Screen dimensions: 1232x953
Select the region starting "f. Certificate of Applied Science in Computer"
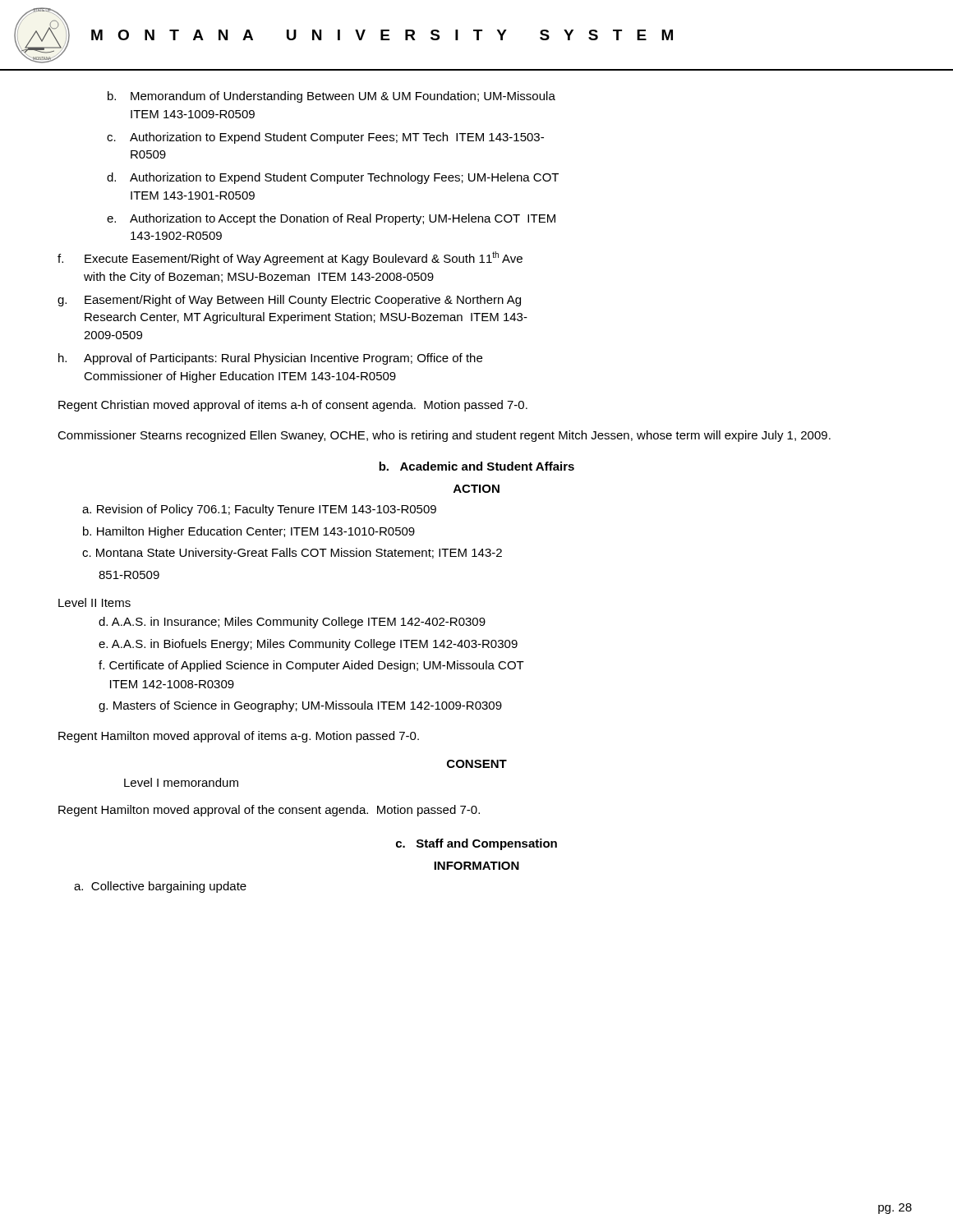click(x=311, y=674)
